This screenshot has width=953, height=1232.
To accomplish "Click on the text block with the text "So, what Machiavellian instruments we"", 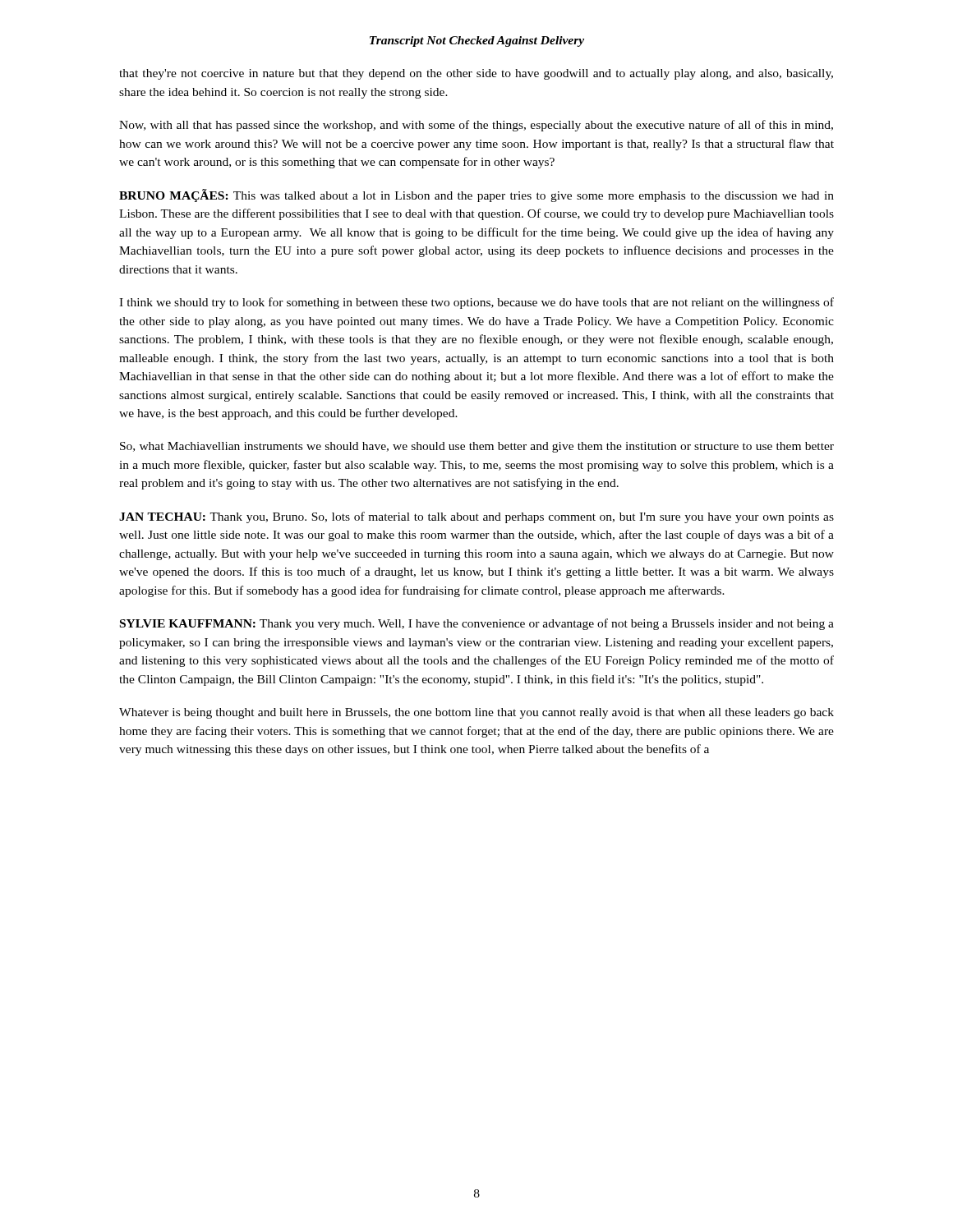I will click(x=476, y=464).
